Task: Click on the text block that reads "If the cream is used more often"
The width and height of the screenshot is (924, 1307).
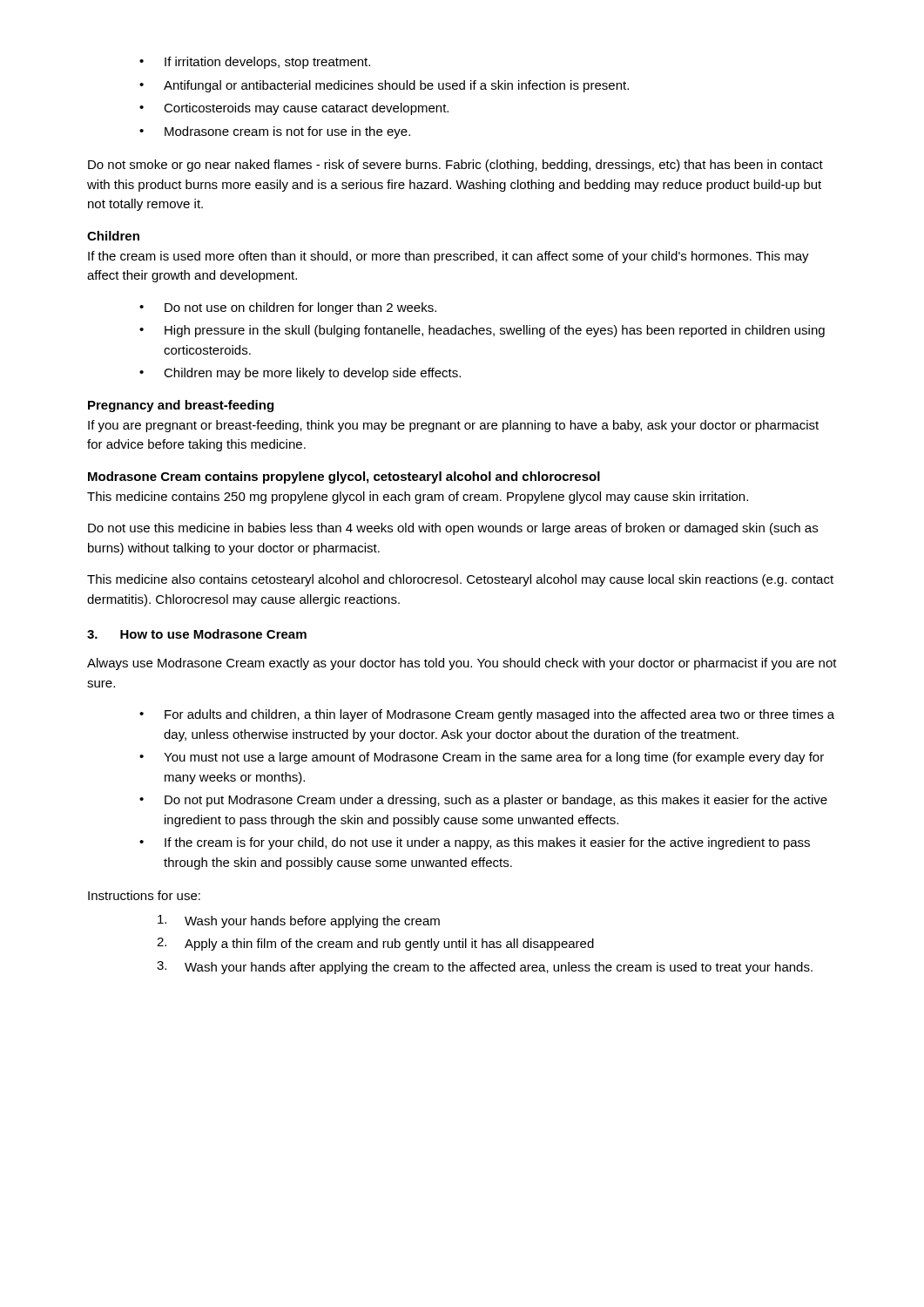Action: [462, 266]
